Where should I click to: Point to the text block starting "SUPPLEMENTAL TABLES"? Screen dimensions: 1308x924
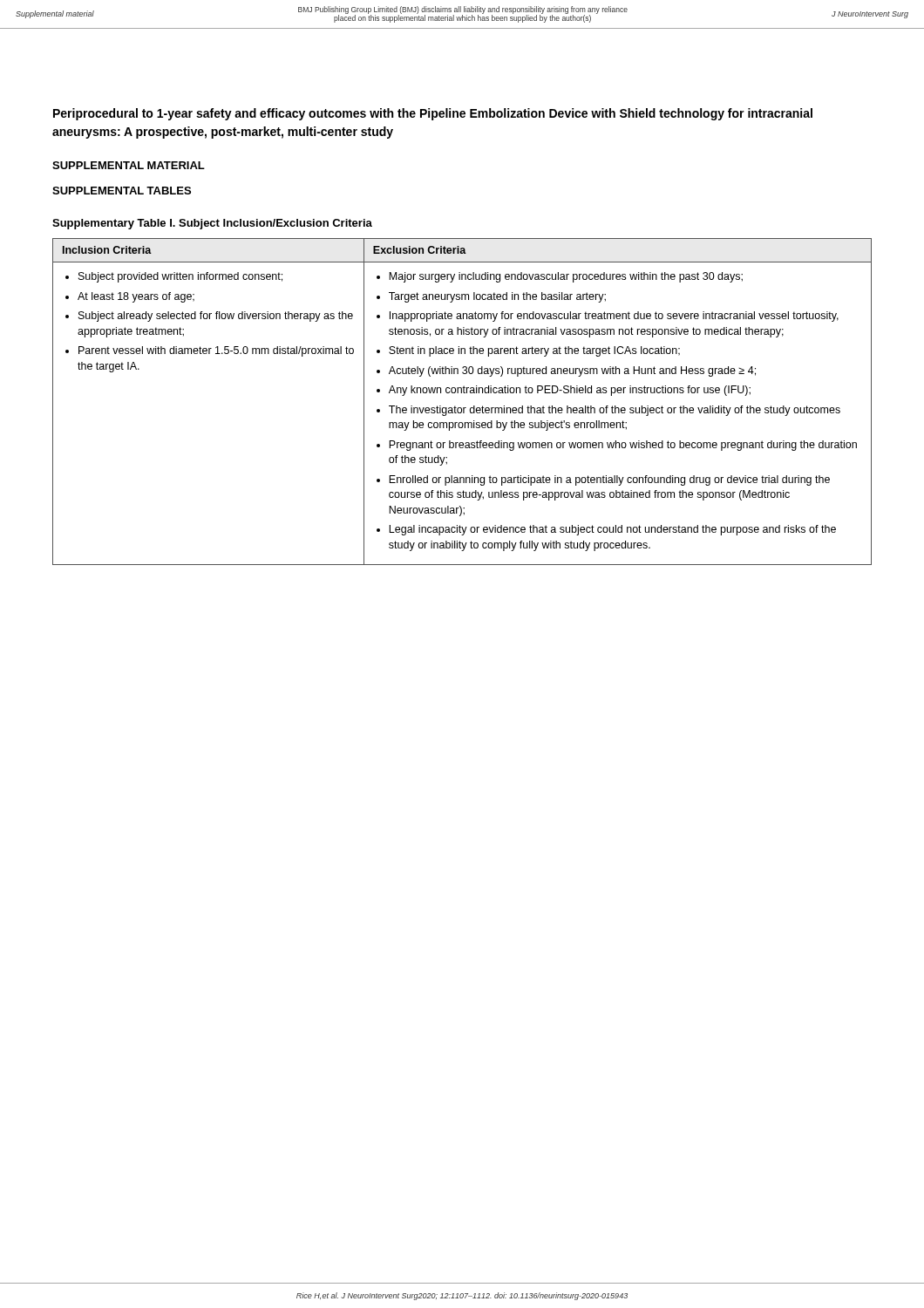122,191
